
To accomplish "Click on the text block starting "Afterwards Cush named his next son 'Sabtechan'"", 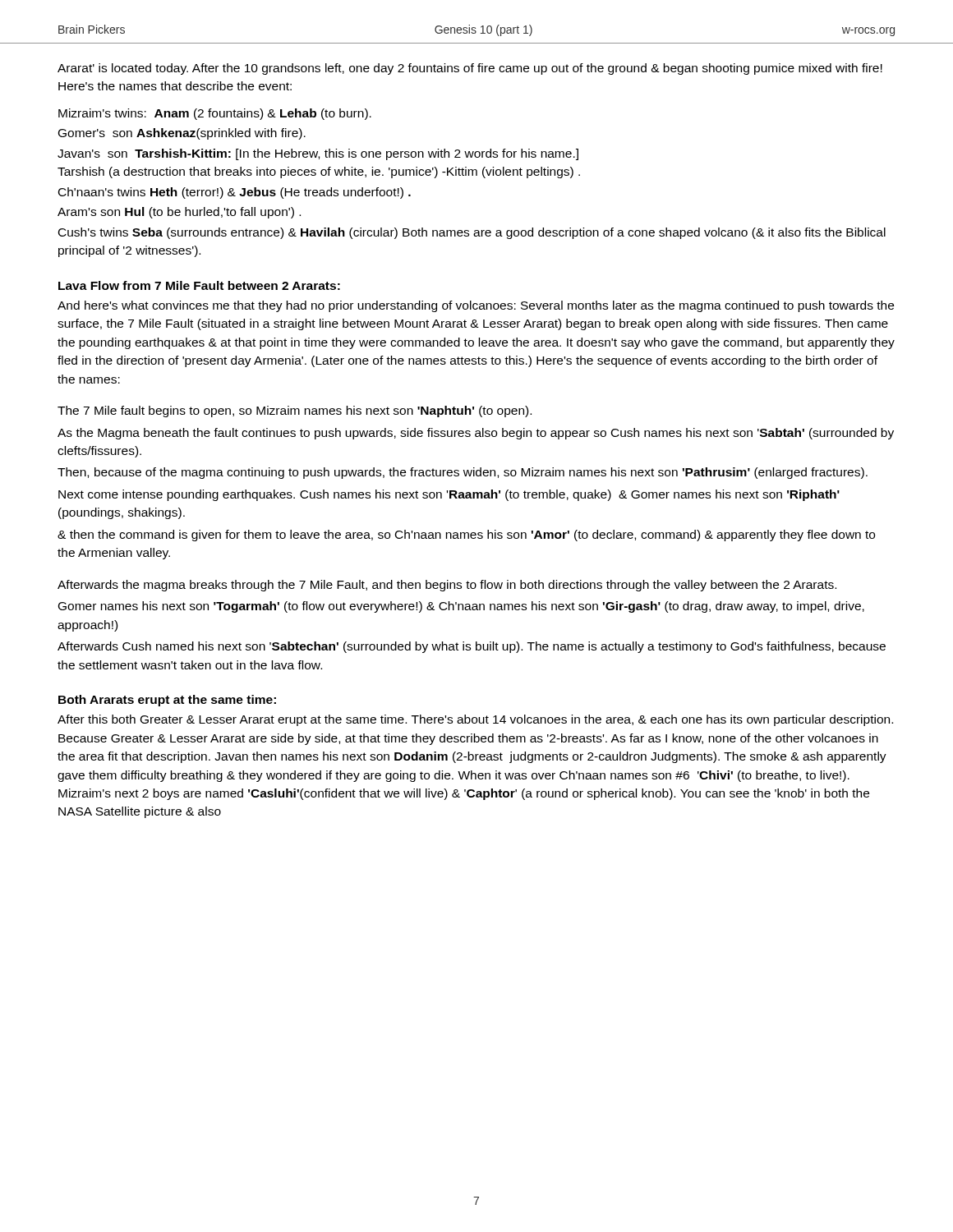I will coord(472,655).
